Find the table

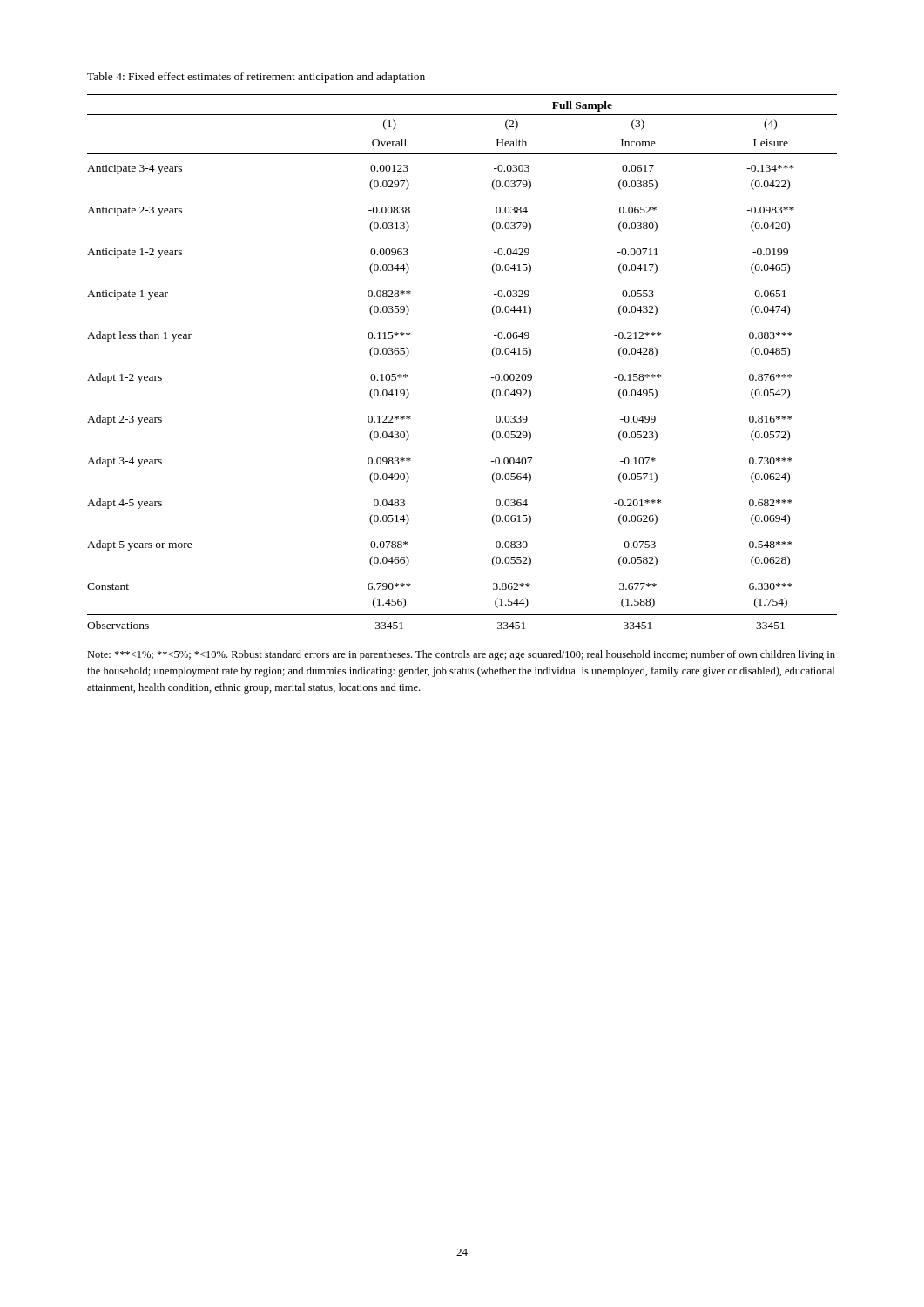pos(462,365)
